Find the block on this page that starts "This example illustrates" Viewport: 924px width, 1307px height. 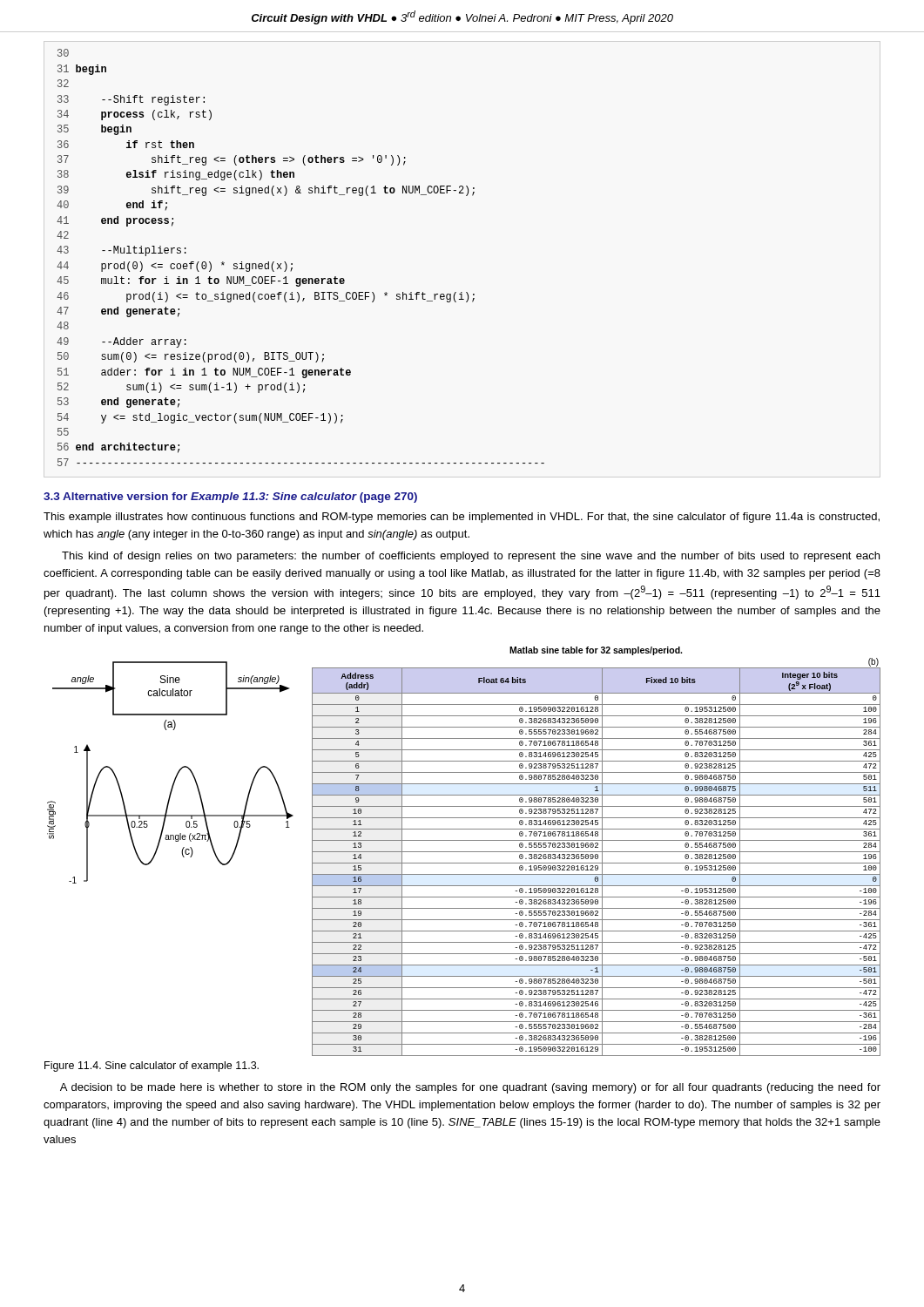[x=462, y=525]
